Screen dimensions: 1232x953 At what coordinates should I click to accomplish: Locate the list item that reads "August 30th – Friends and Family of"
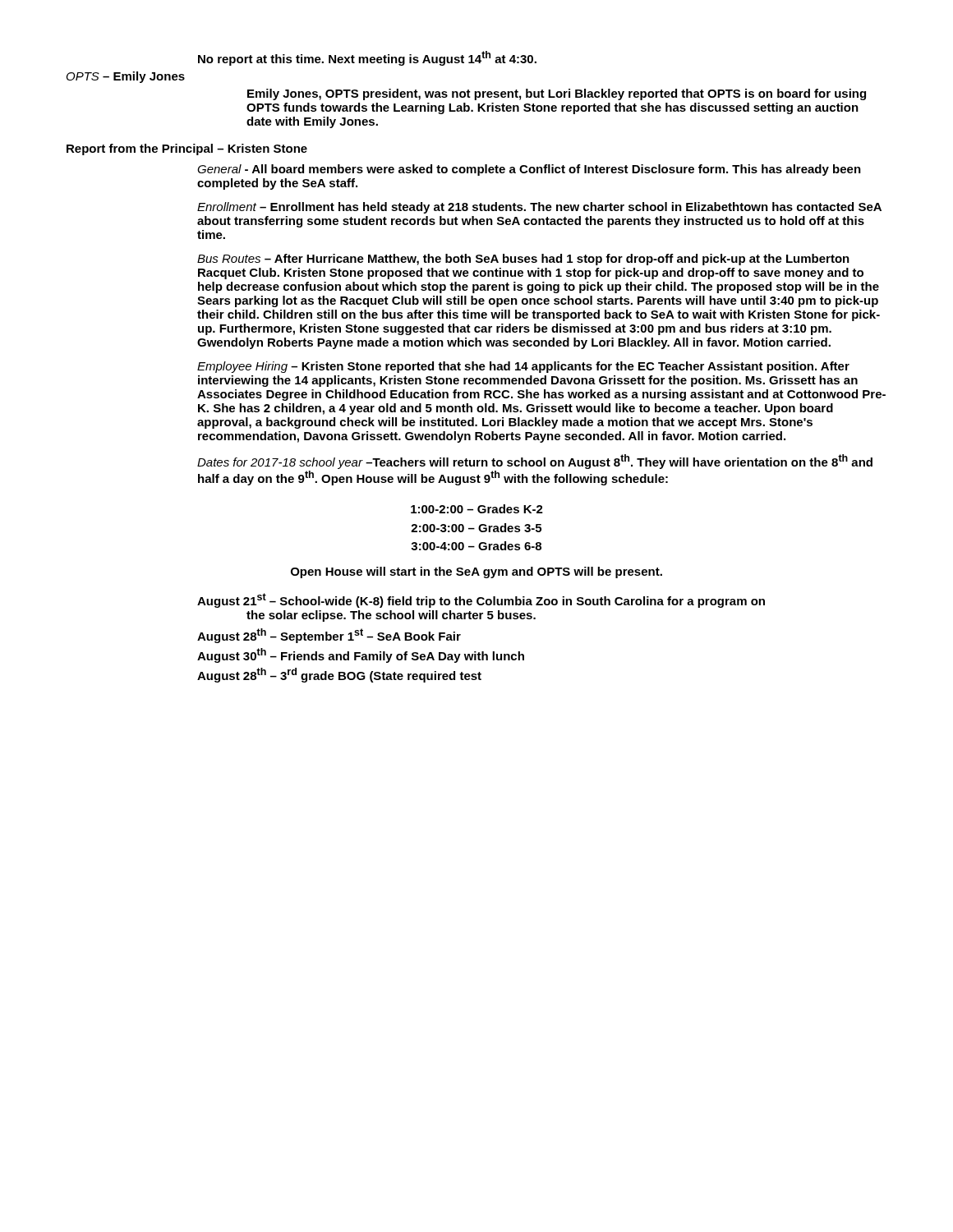(361, 654)
